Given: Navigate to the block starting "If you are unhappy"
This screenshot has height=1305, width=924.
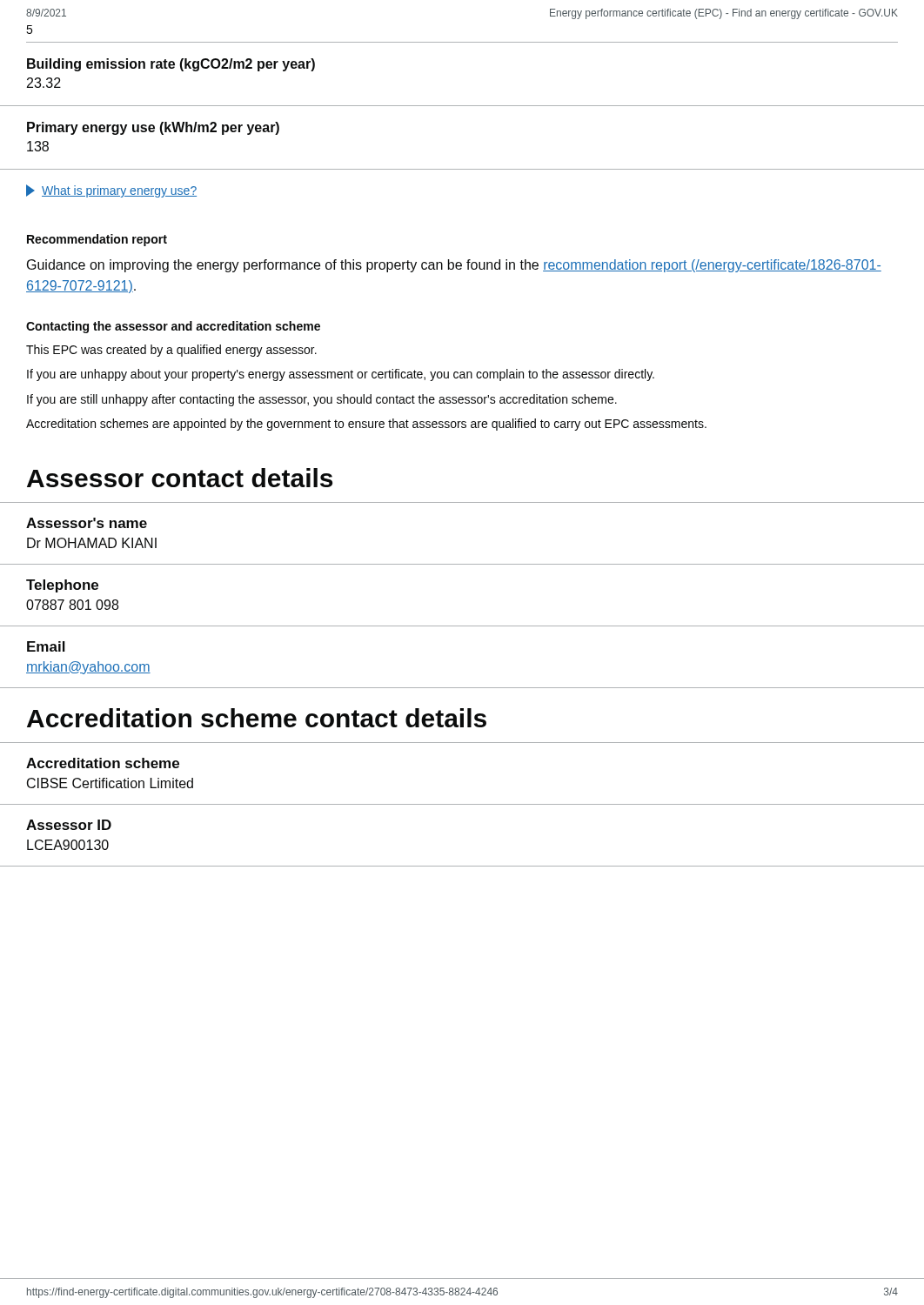Looking at the screenshot, I should click(341, 374).
